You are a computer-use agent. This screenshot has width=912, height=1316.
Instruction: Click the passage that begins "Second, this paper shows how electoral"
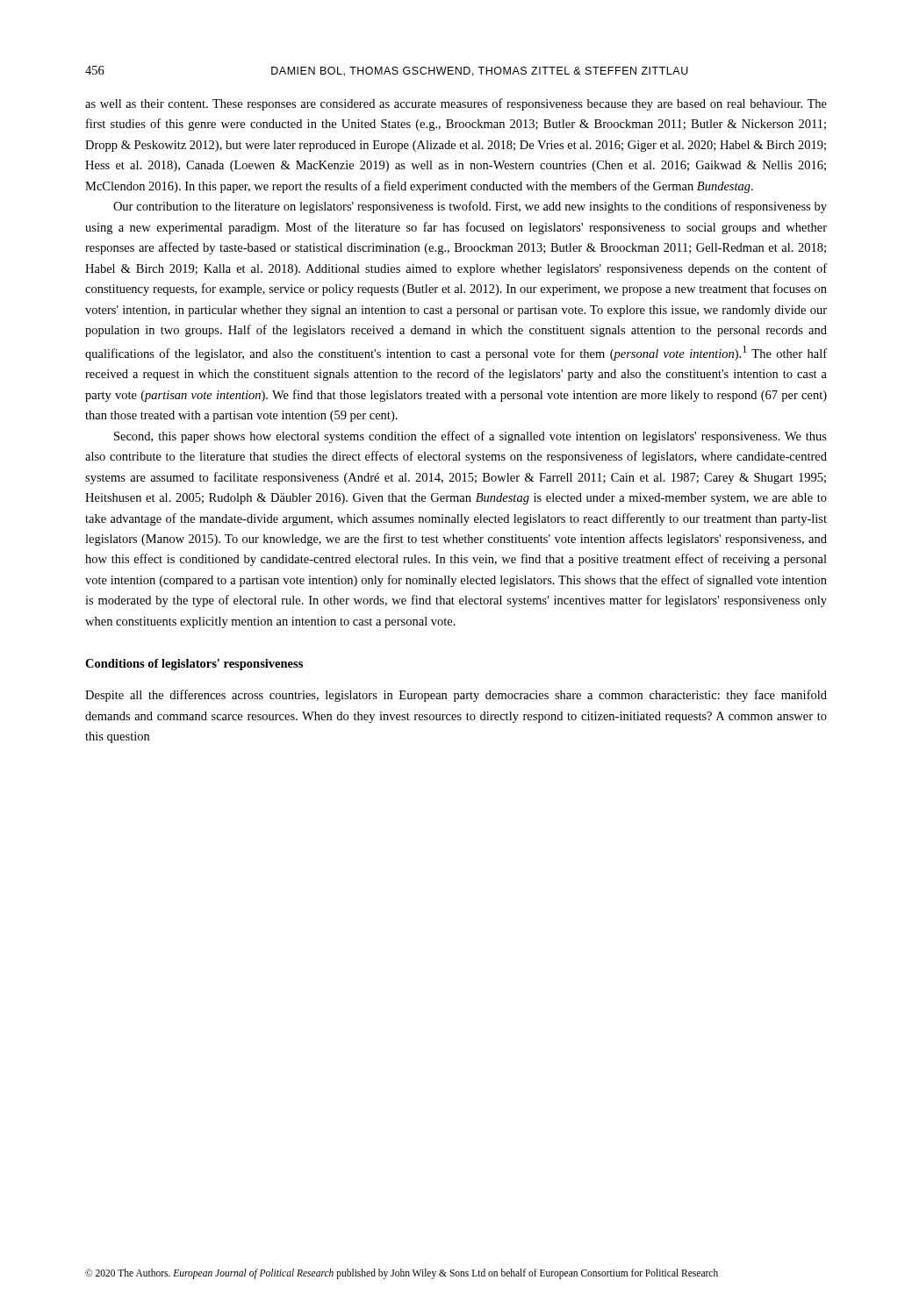(x=456, y=529)
